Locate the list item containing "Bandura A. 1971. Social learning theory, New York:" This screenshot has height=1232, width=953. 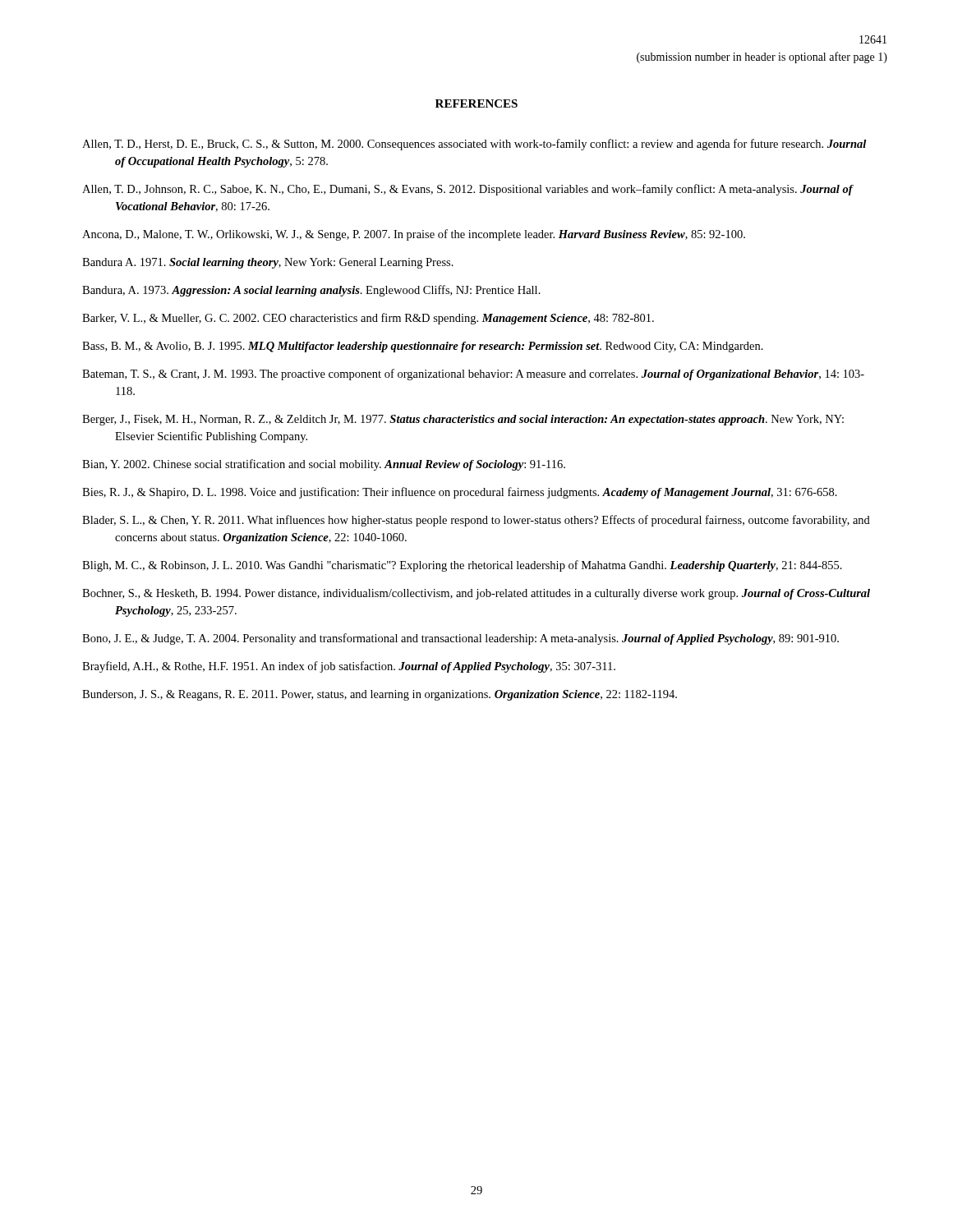click(268, 263)
